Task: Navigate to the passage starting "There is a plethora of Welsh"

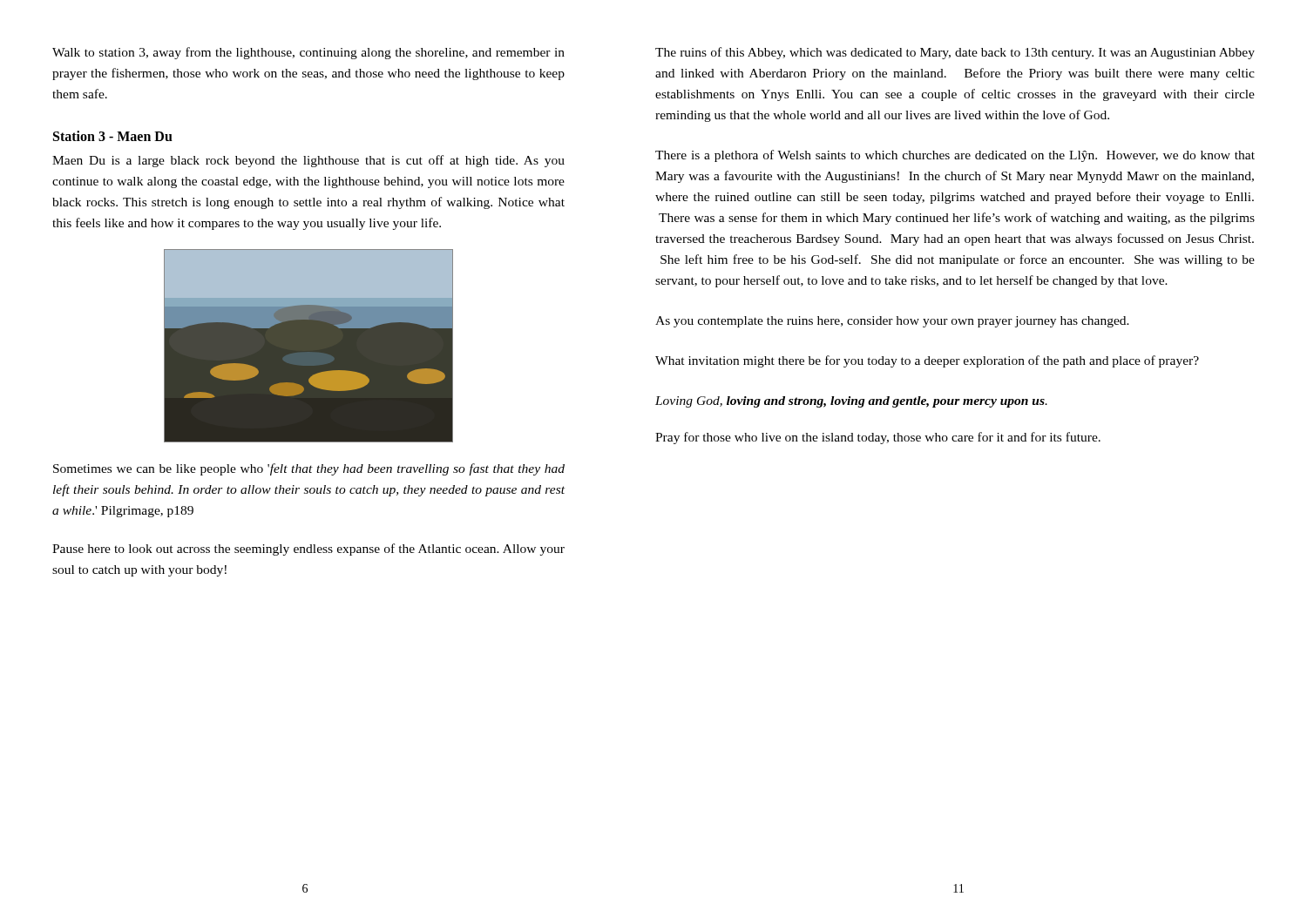Action: point(955,218)
